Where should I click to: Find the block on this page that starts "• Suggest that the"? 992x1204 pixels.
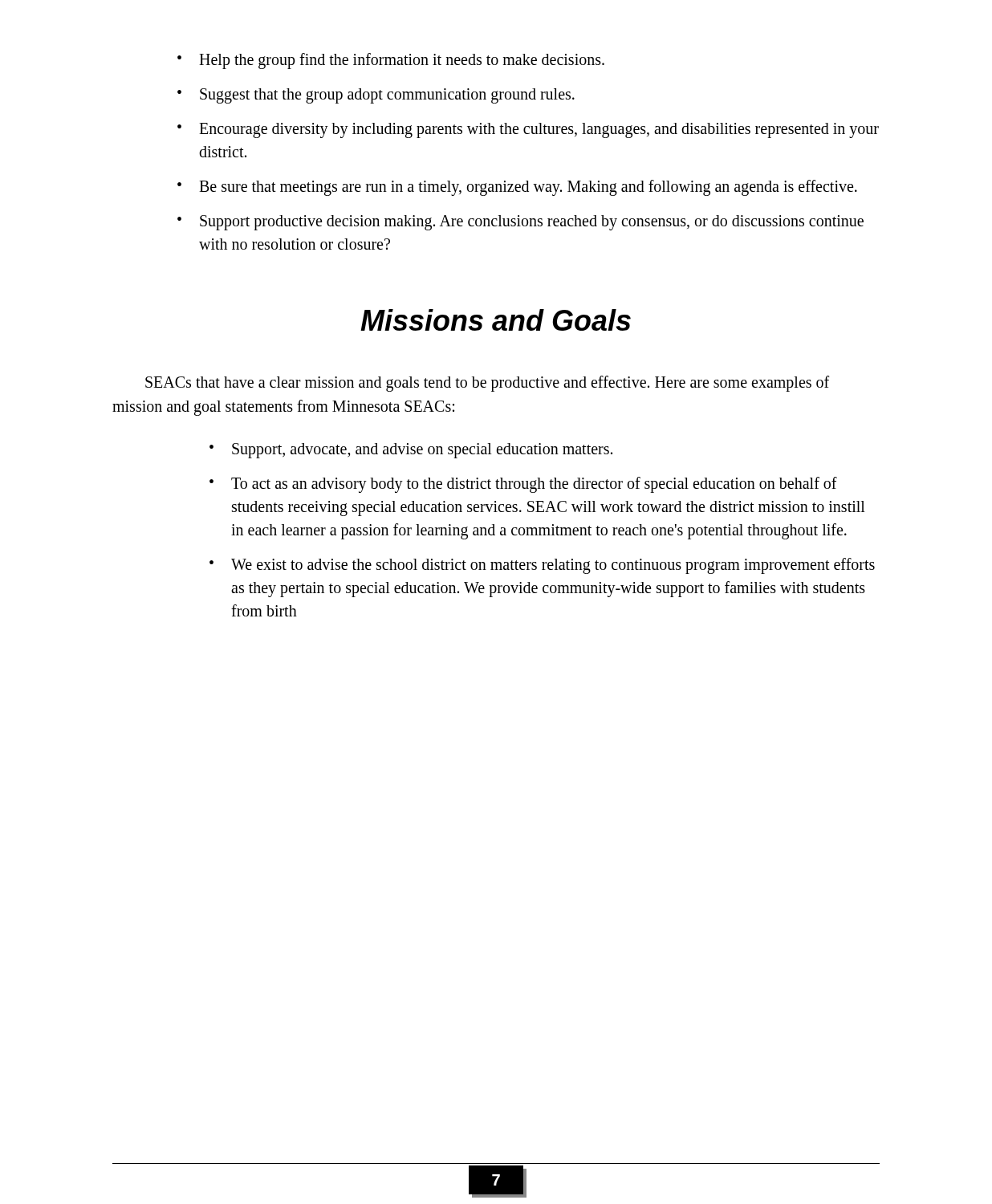coord(528,94)
